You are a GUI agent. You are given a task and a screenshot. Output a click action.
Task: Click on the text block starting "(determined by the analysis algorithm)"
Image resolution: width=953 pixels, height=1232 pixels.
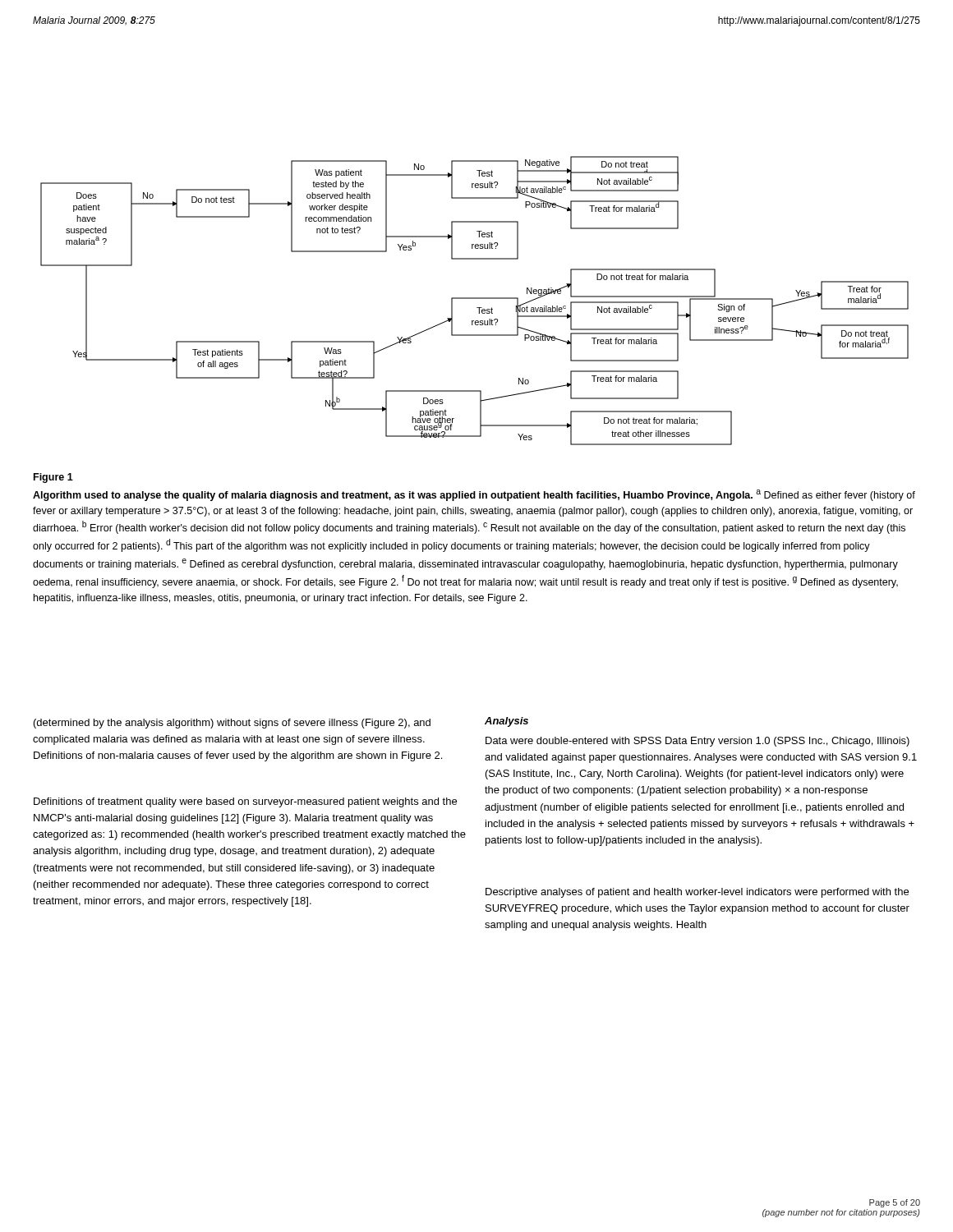[x=251, y=739]
